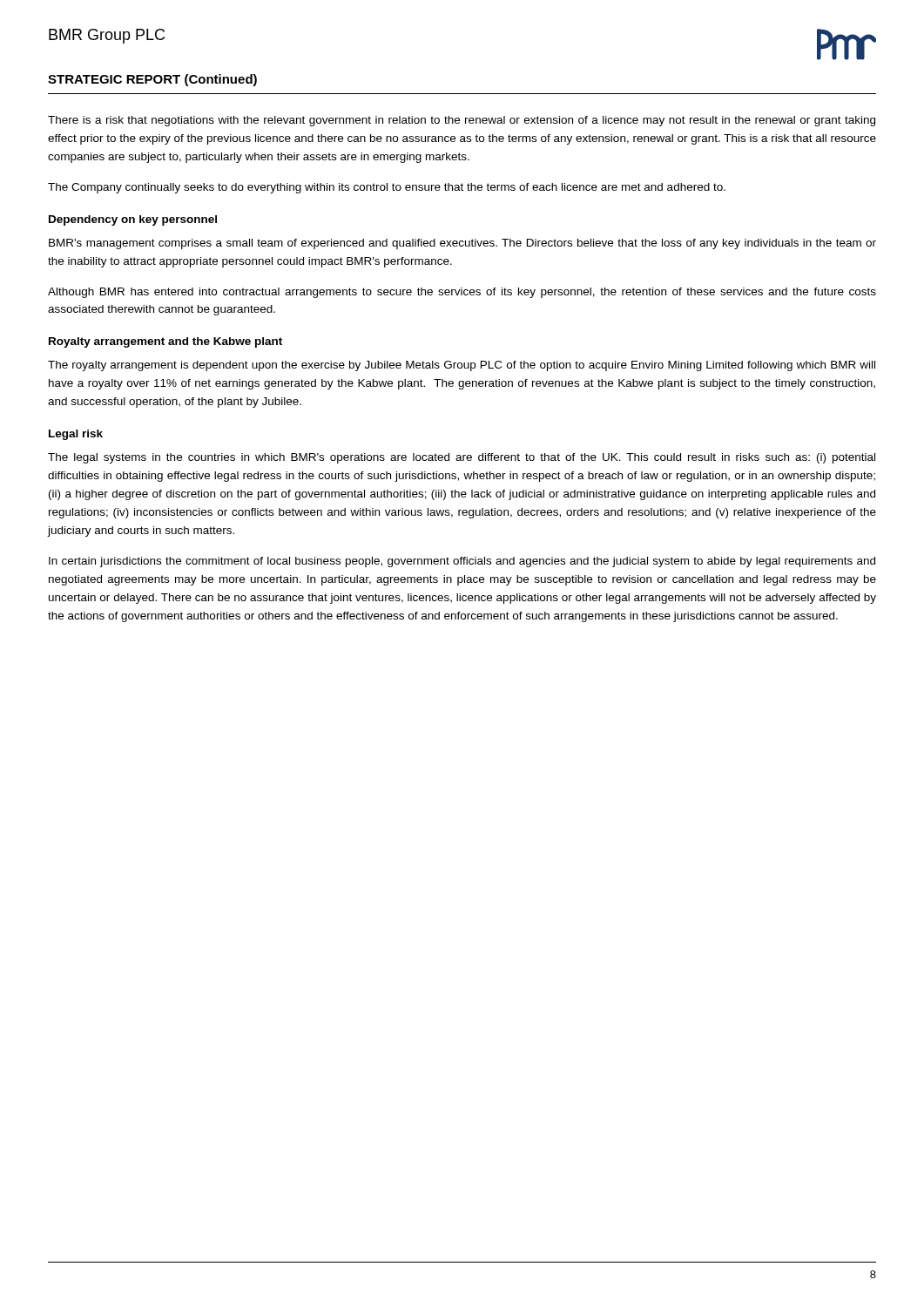Find the text block with the text "Although BMR has entered into"
Viewport: 924px width, 1307px height.
click(x=462, y=300)
